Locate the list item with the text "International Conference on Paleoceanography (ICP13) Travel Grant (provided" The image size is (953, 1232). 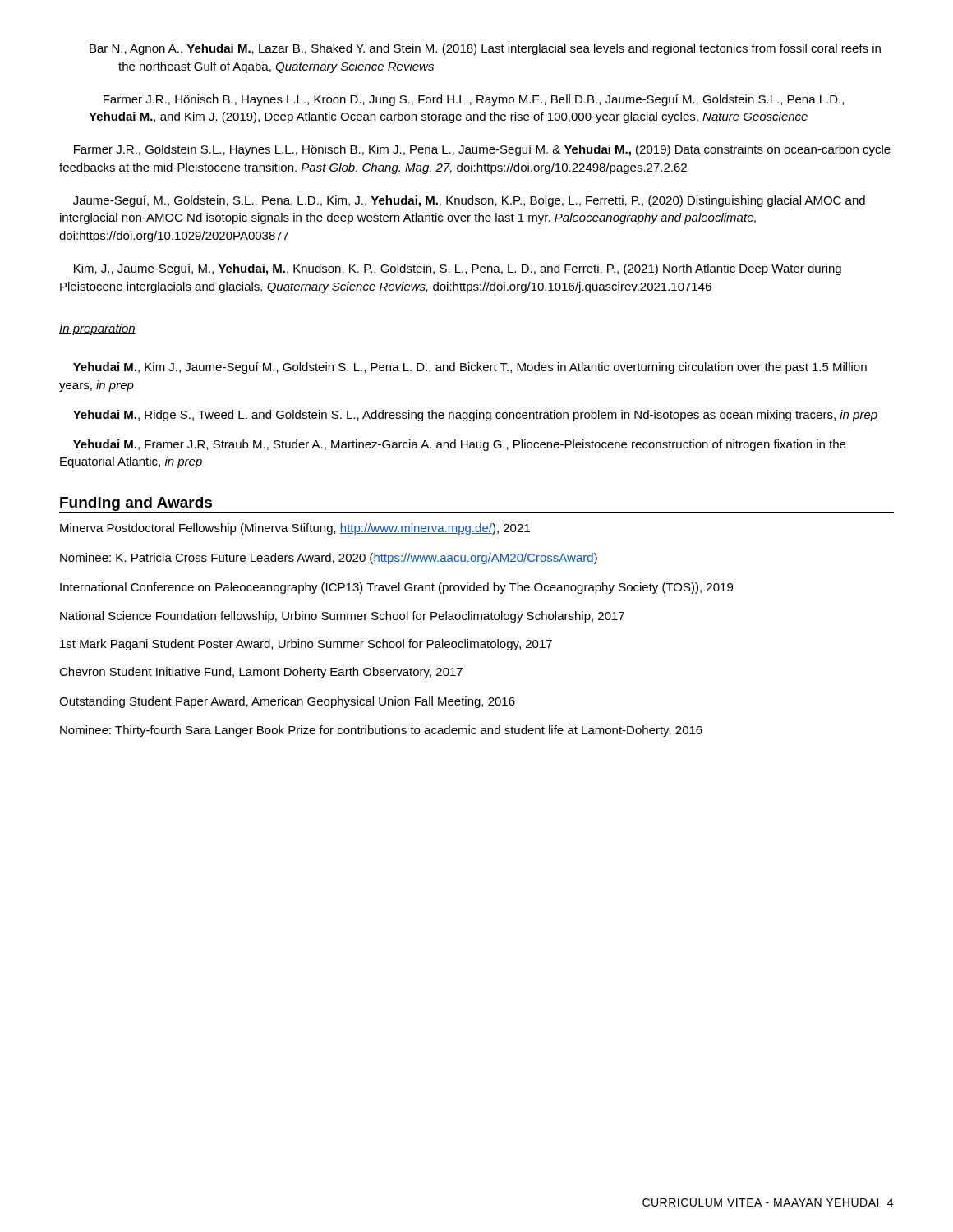(396, 586)
